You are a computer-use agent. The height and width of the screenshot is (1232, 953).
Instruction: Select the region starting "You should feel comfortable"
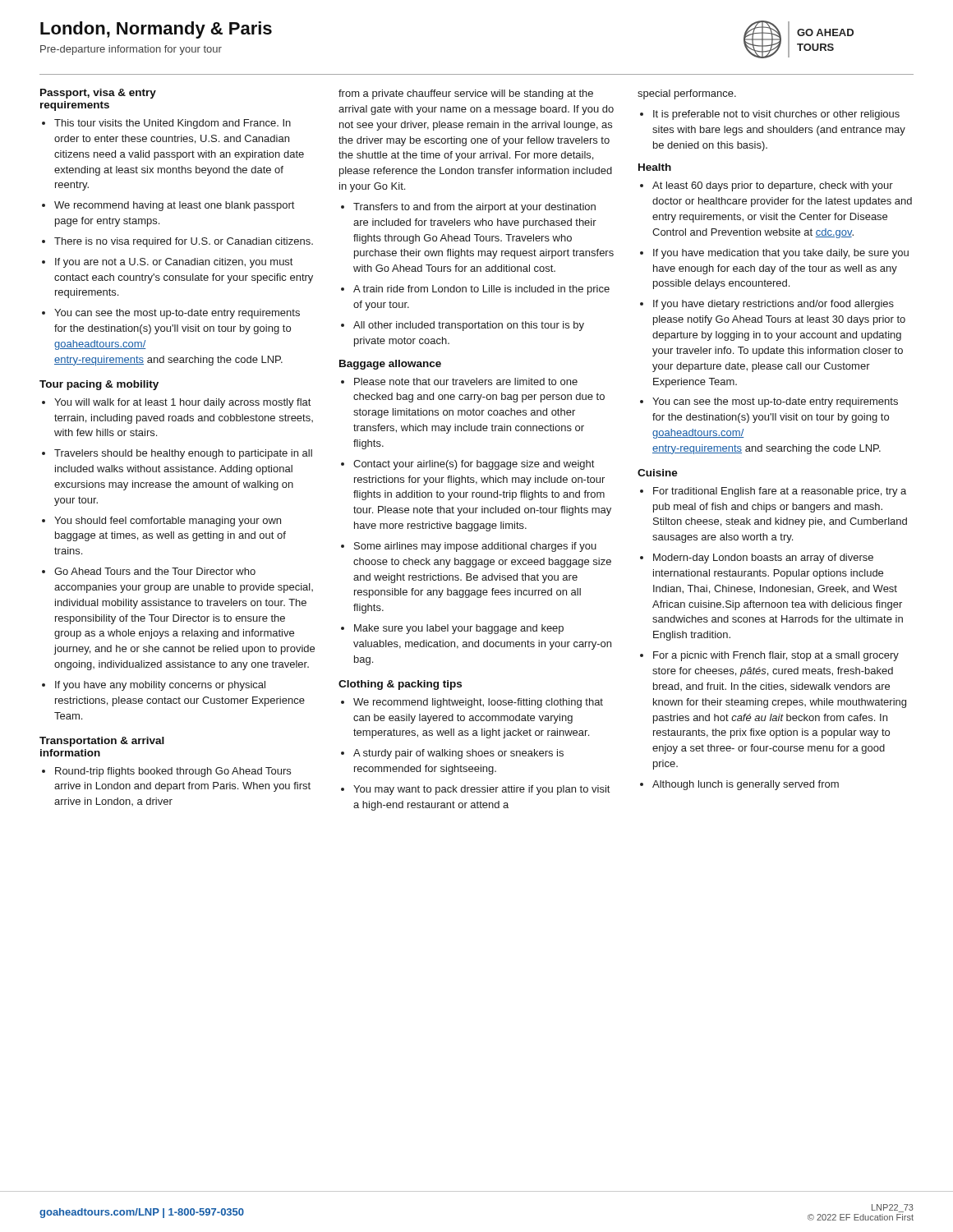point(170,535)
